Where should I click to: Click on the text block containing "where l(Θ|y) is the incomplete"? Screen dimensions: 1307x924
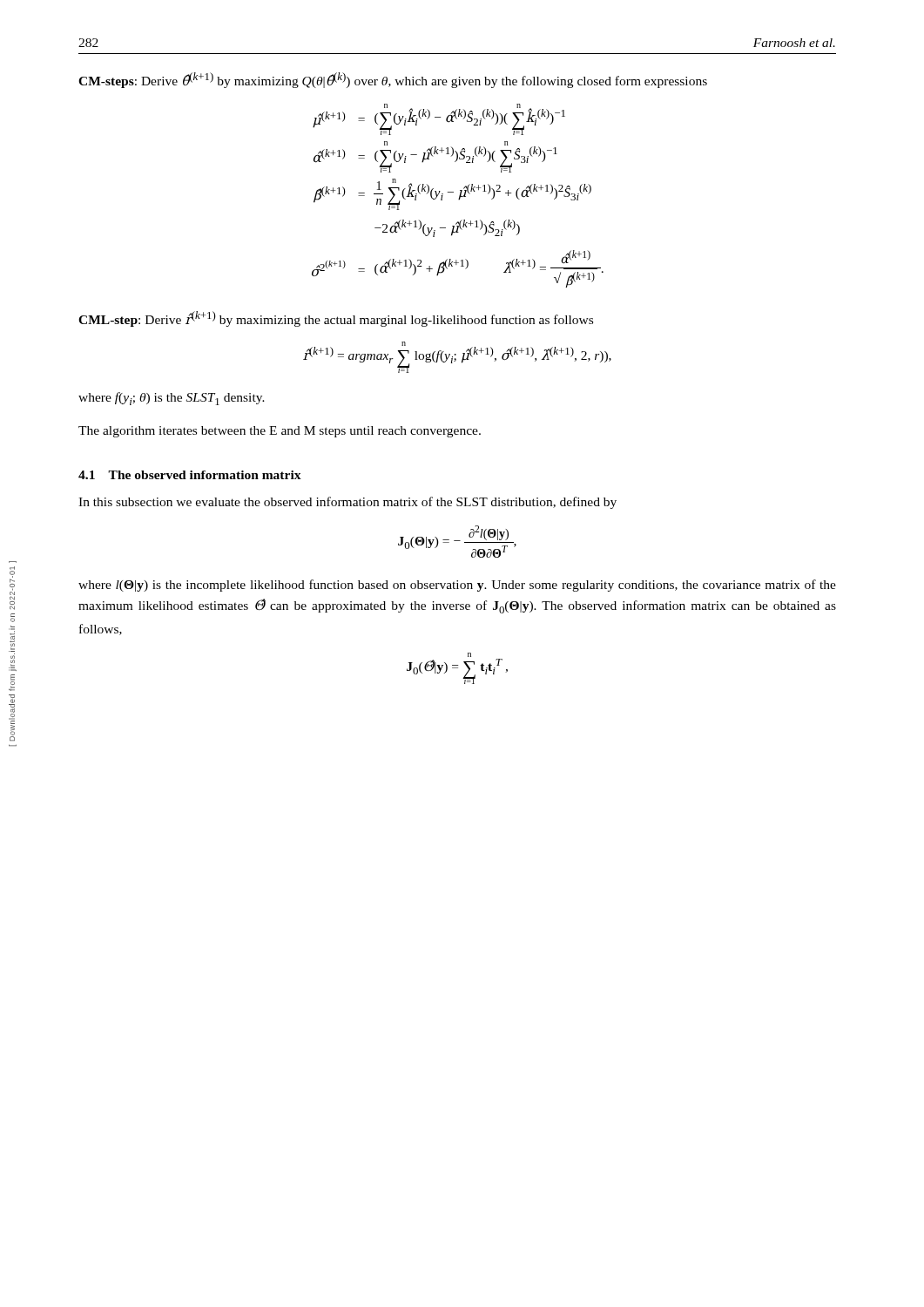coord(457,606)
